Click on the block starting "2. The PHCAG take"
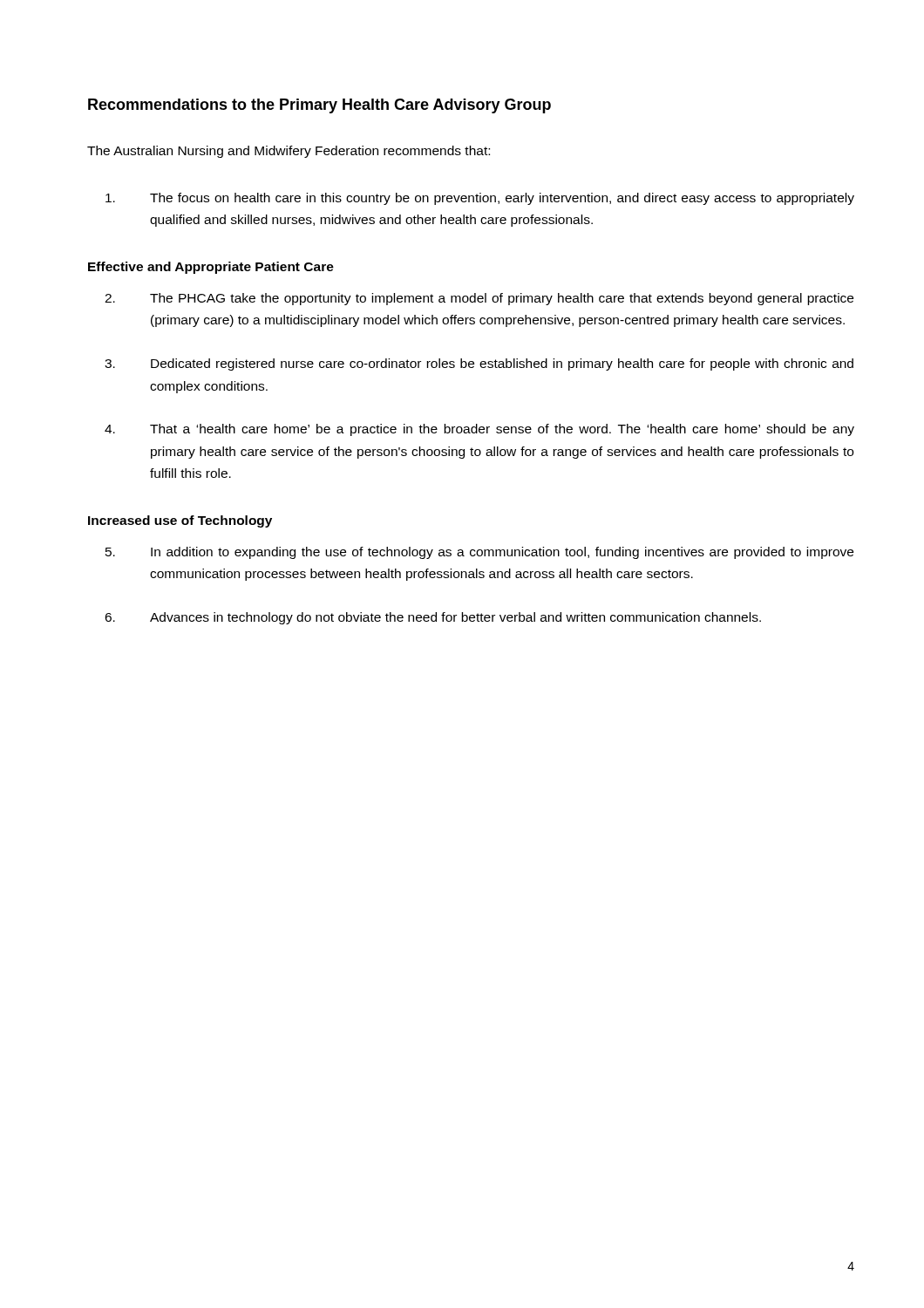Image resolution: width=924 pixels, height=1308 pixels. coord(471,309)
